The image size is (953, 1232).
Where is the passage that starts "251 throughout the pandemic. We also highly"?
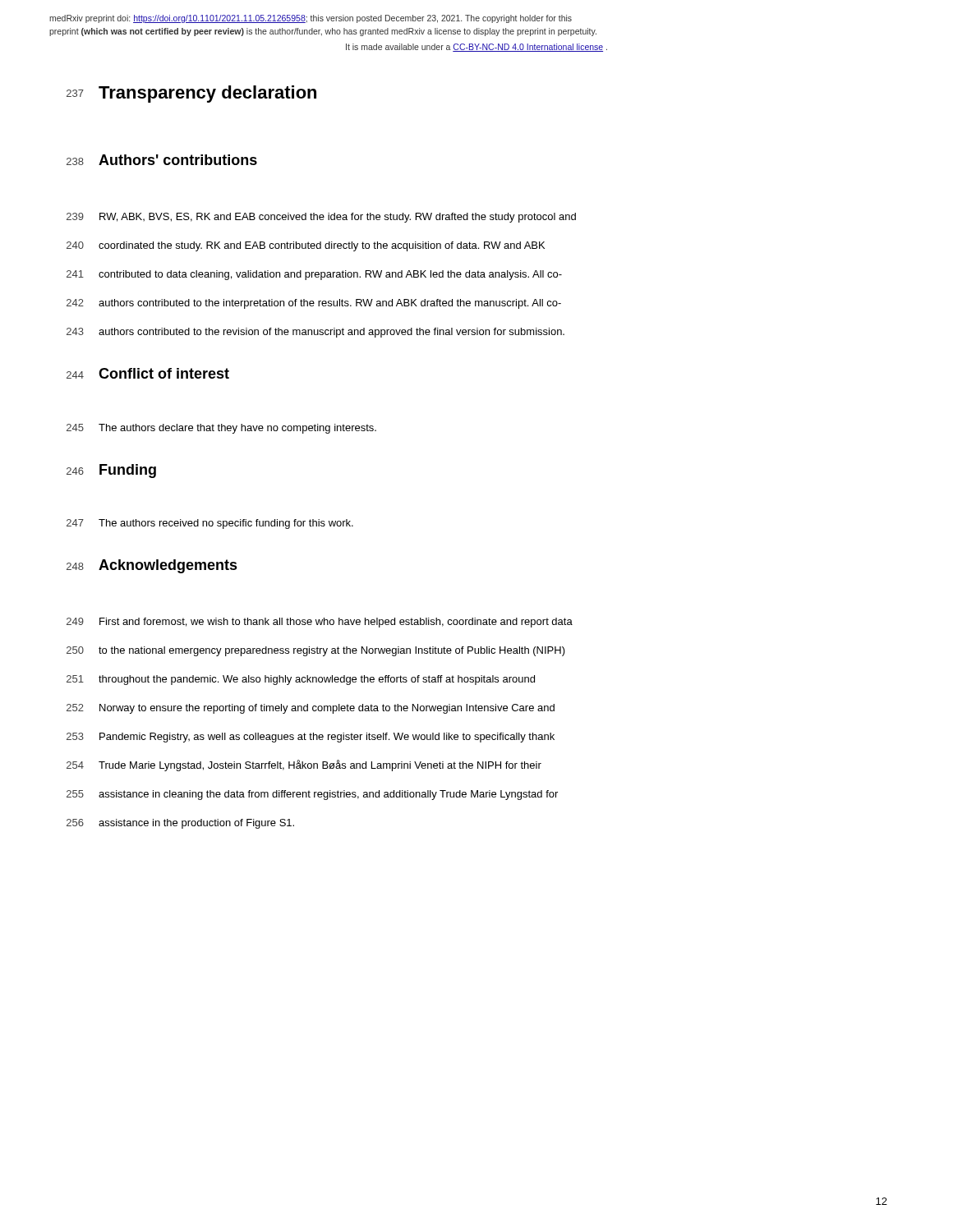click(460, 679)
